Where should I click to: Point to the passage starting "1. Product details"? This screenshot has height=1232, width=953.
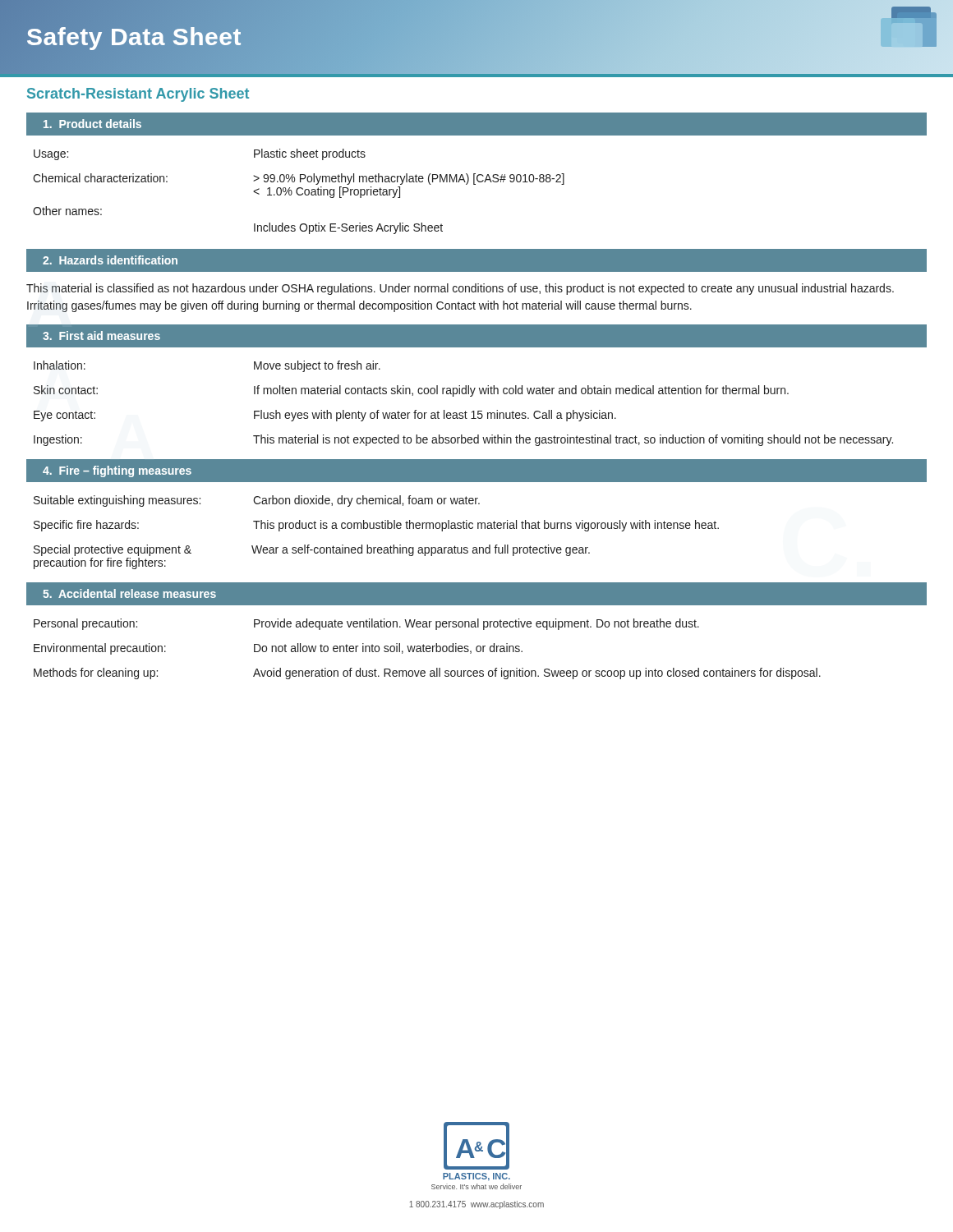[476, 124]
